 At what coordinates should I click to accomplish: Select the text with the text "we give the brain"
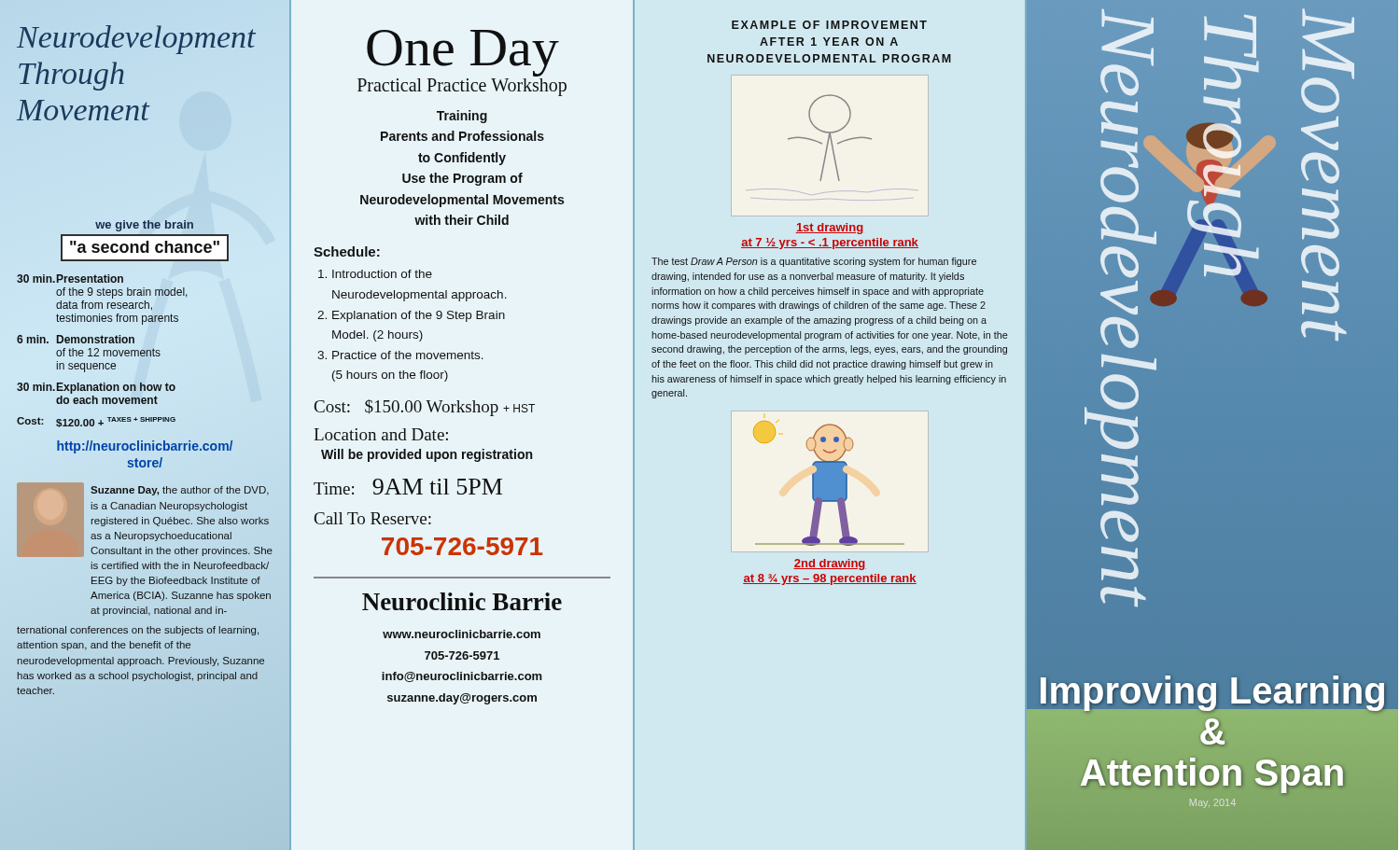pyautogui.click(x=145, y=225)
